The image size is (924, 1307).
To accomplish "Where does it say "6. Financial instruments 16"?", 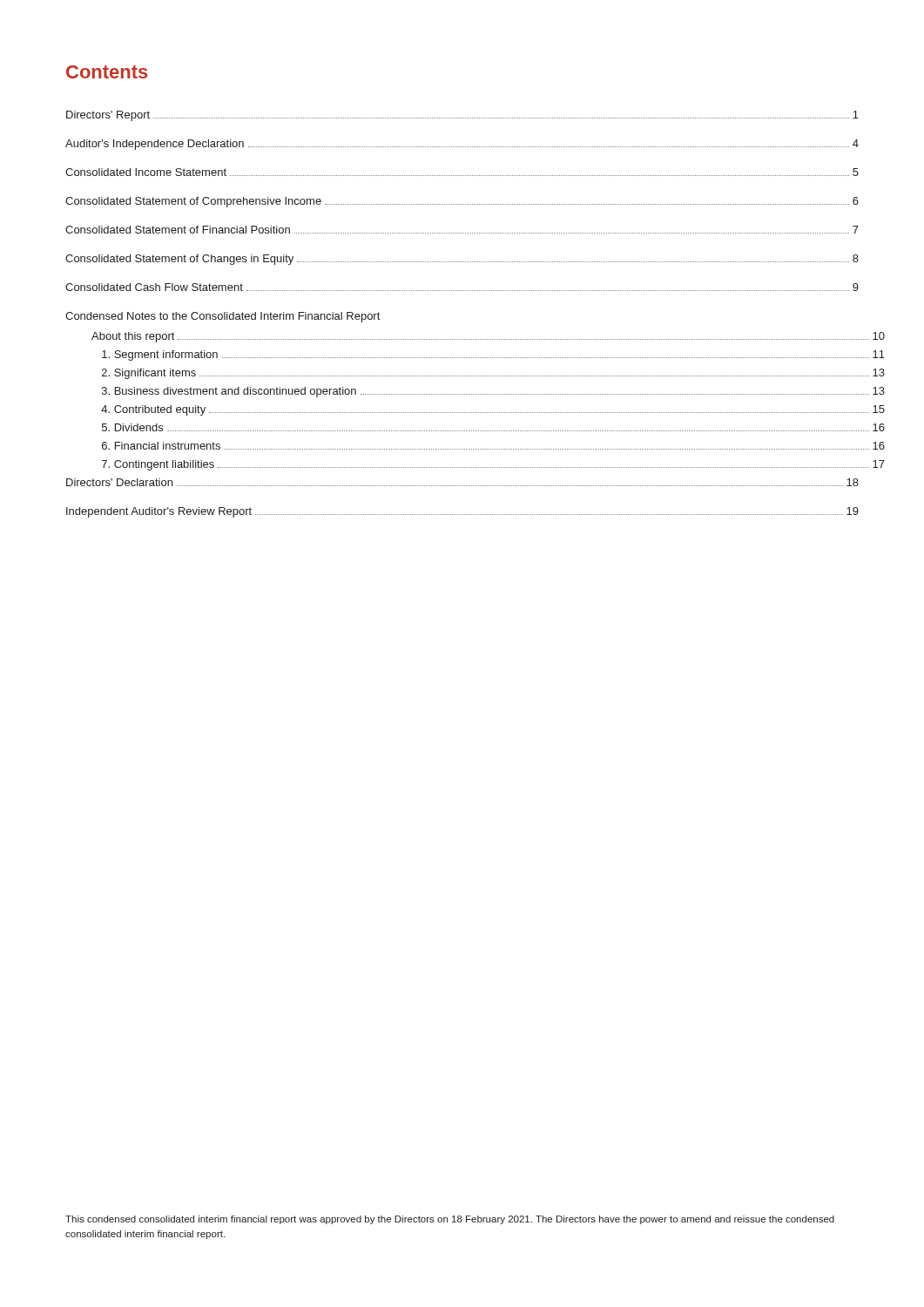I will point(488,446).
